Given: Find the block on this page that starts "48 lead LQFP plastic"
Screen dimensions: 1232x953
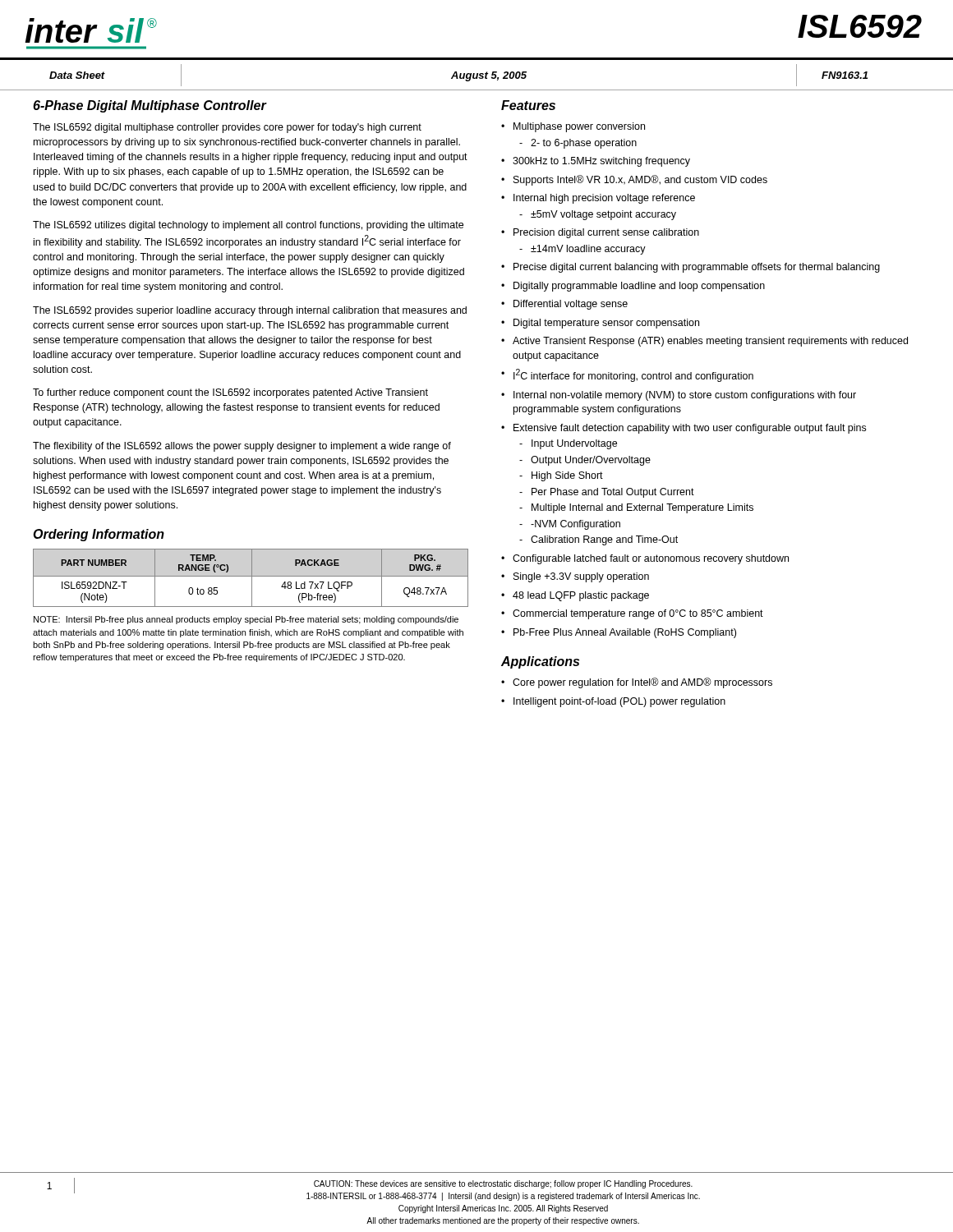Looking at the screenshot, I should click(575, 596).
